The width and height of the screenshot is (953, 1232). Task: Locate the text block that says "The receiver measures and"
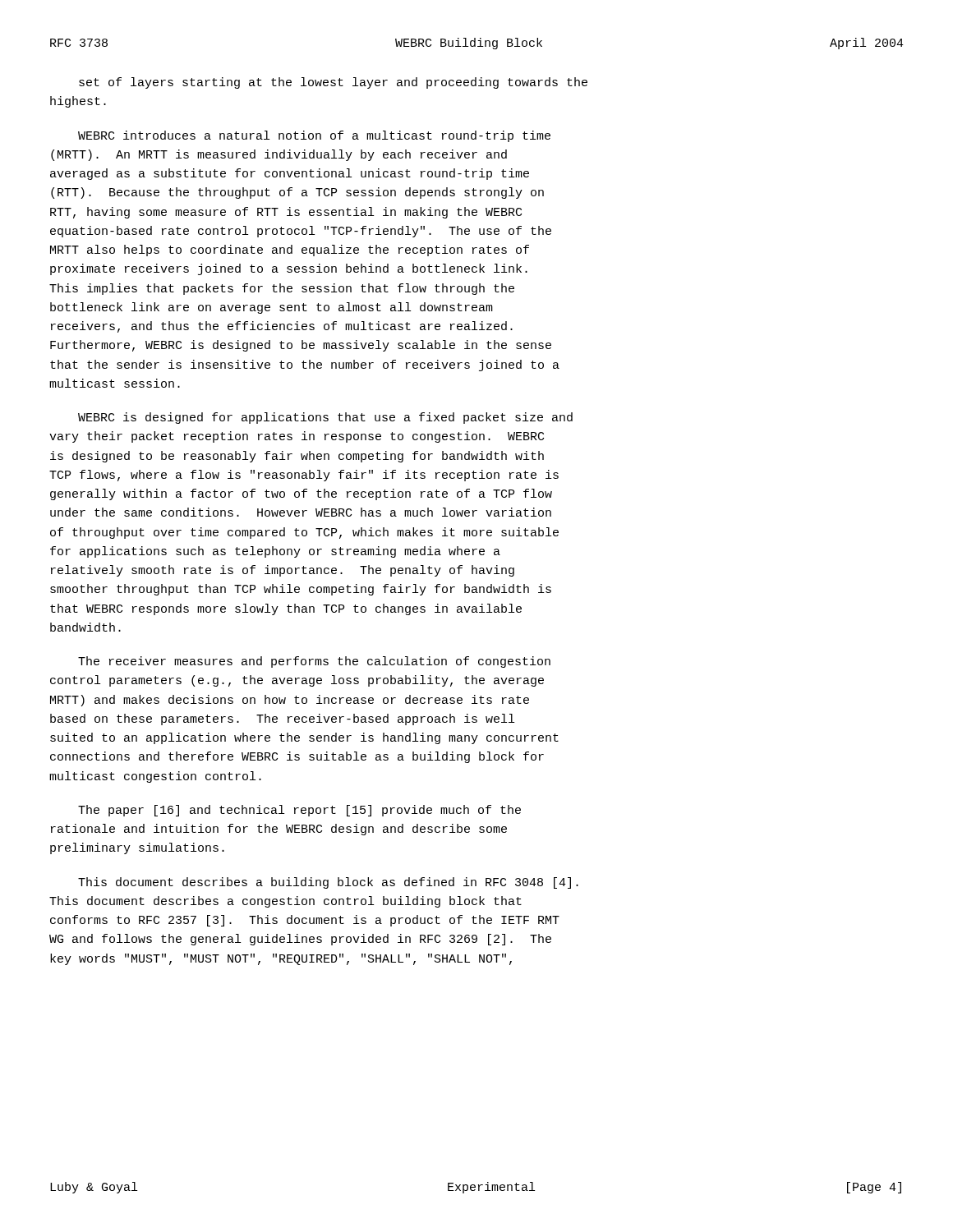[x=304, y=720]
